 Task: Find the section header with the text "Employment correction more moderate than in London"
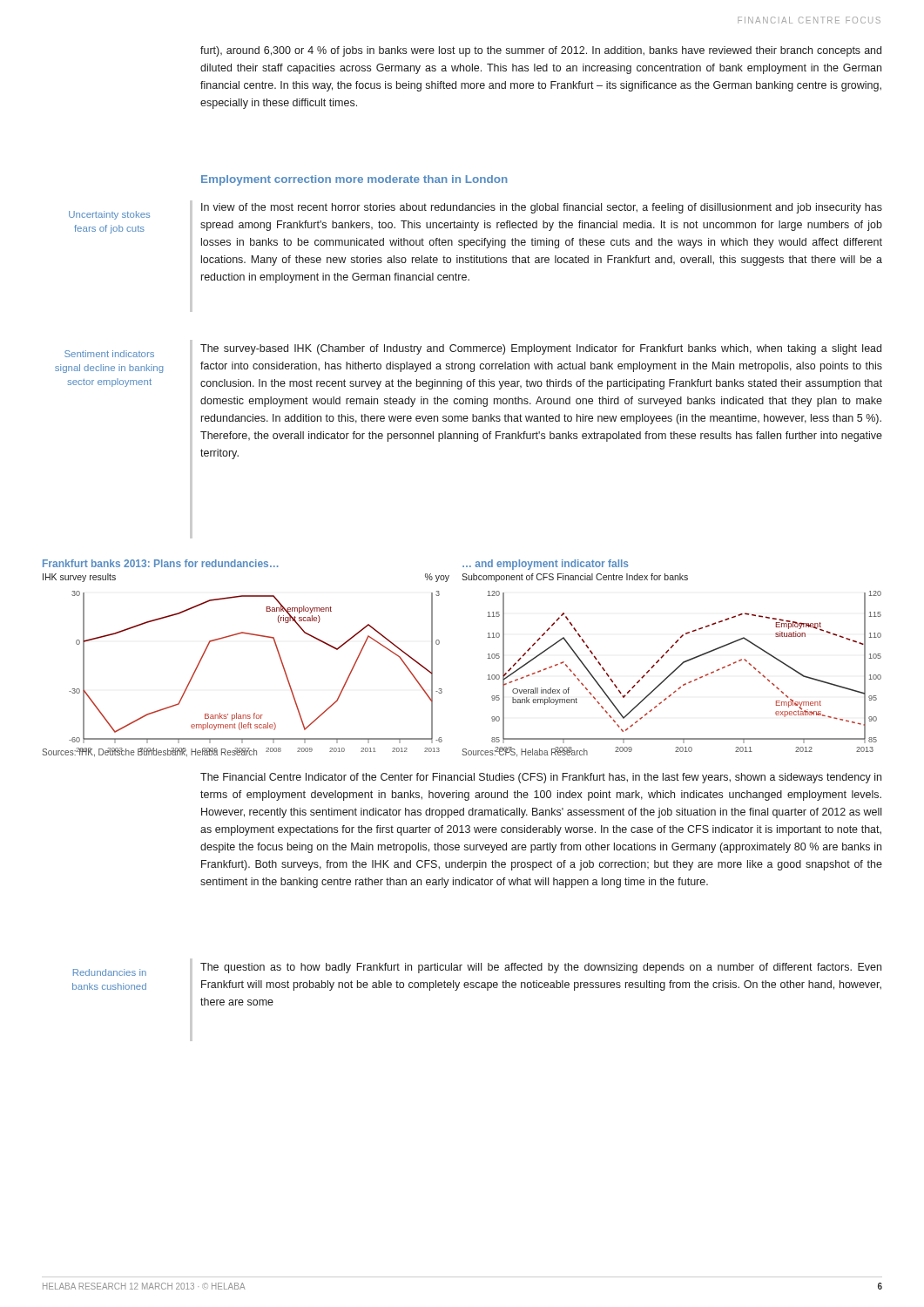pos(354,179)
